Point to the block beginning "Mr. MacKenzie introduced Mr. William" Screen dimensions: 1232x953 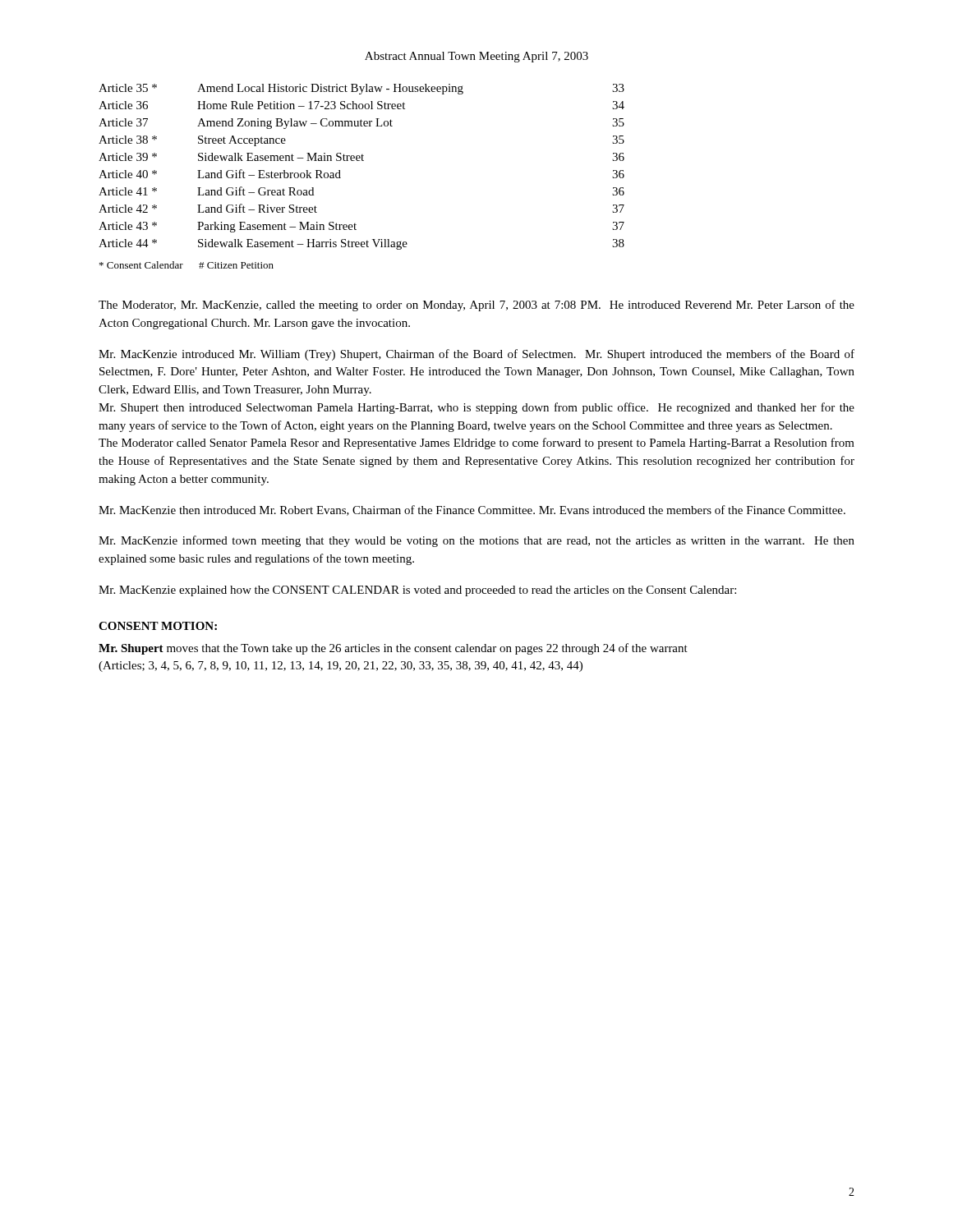point(476,416)
